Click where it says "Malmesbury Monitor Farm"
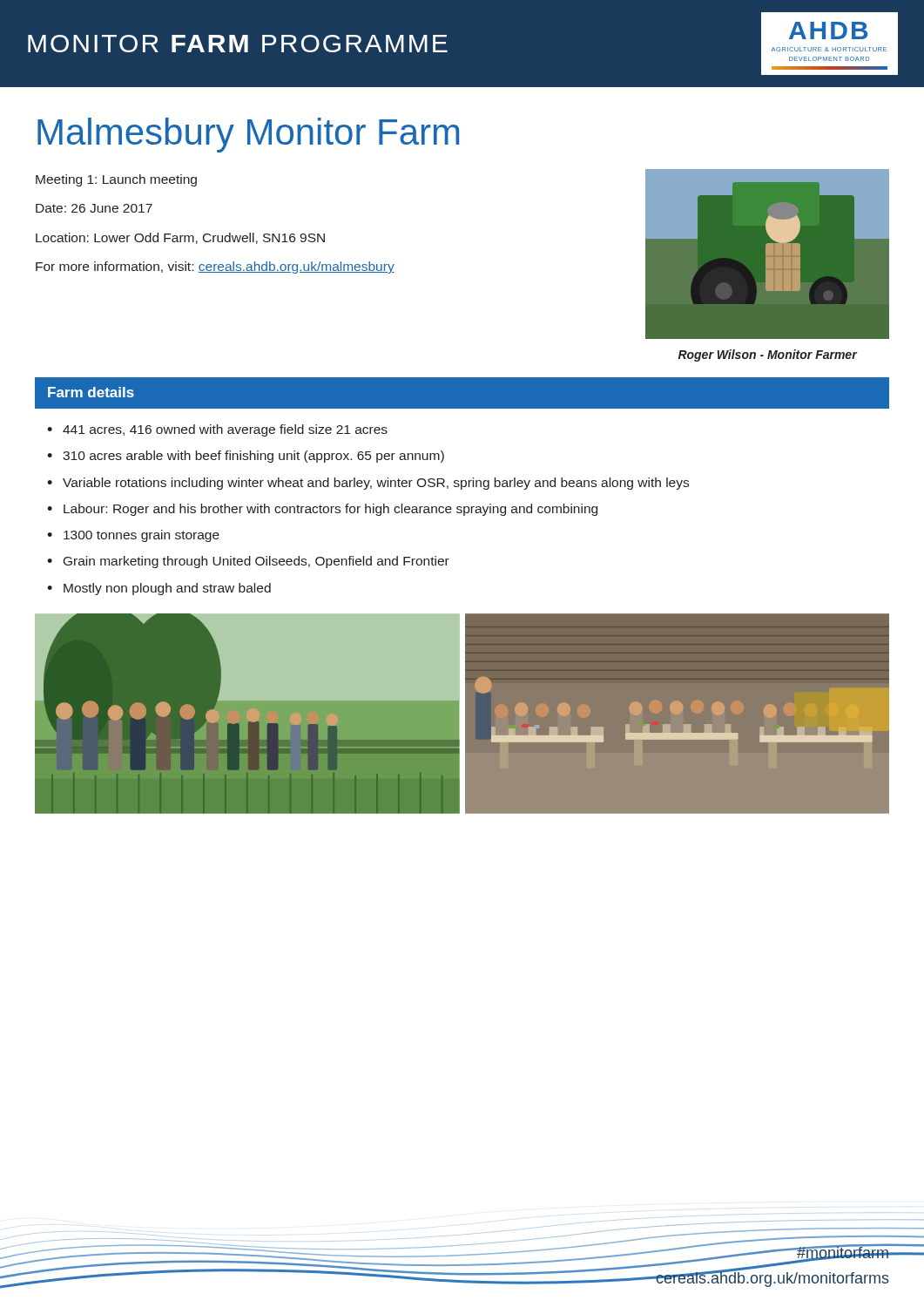 point(248,132)
